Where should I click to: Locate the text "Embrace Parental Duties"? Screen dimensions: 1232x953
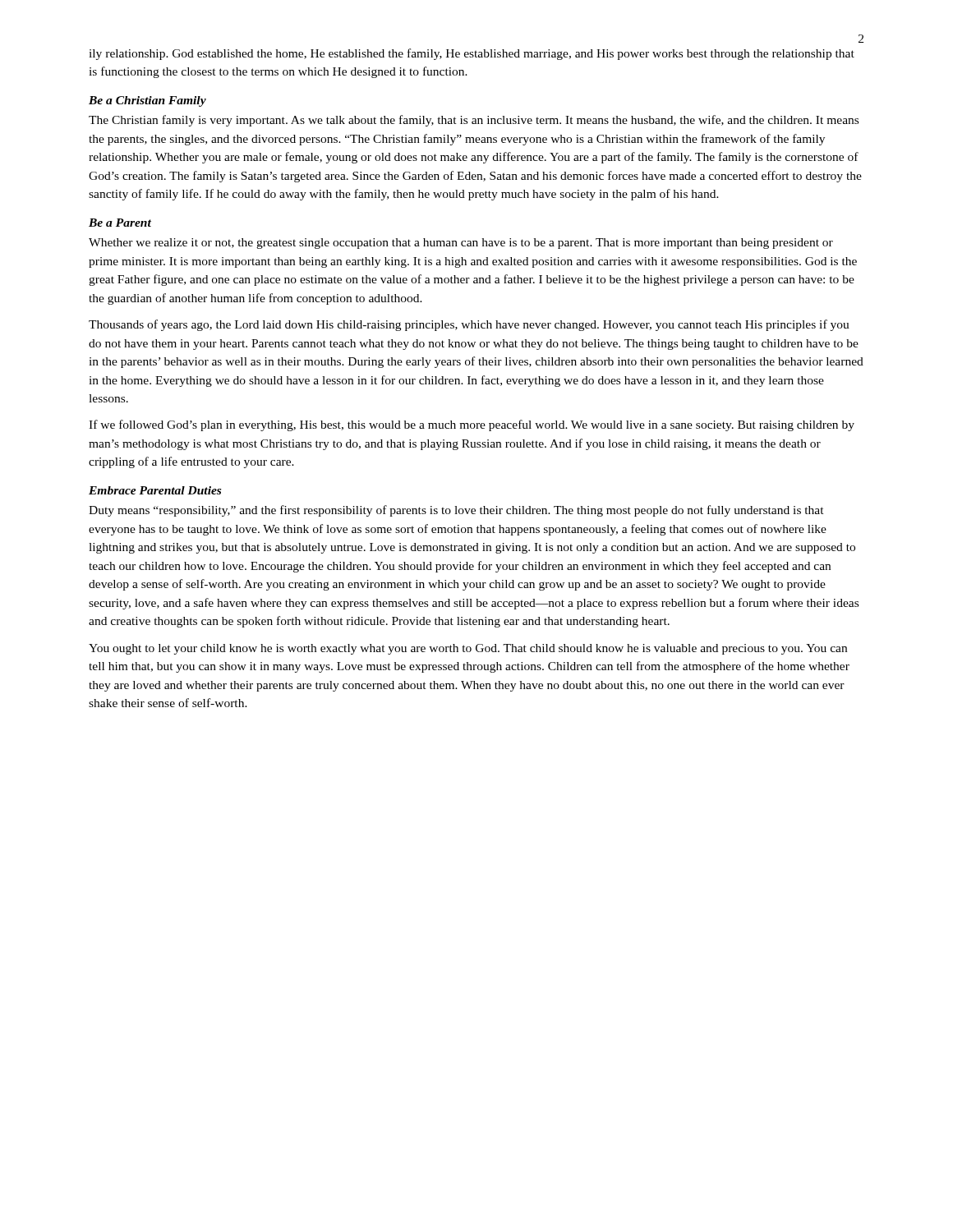(155, 490)
